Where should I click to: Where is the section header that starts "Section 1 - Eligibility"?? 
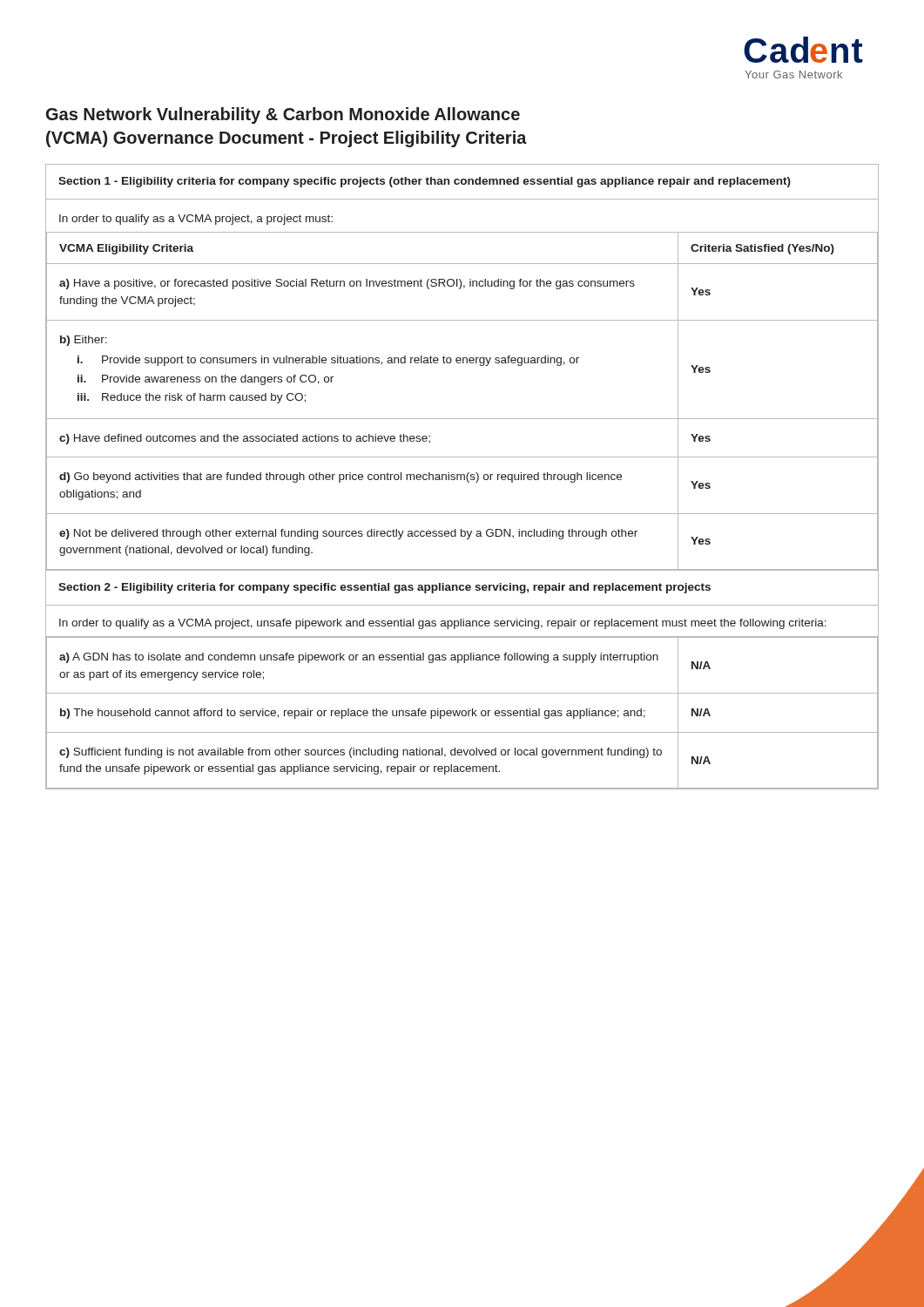[425, 181]
